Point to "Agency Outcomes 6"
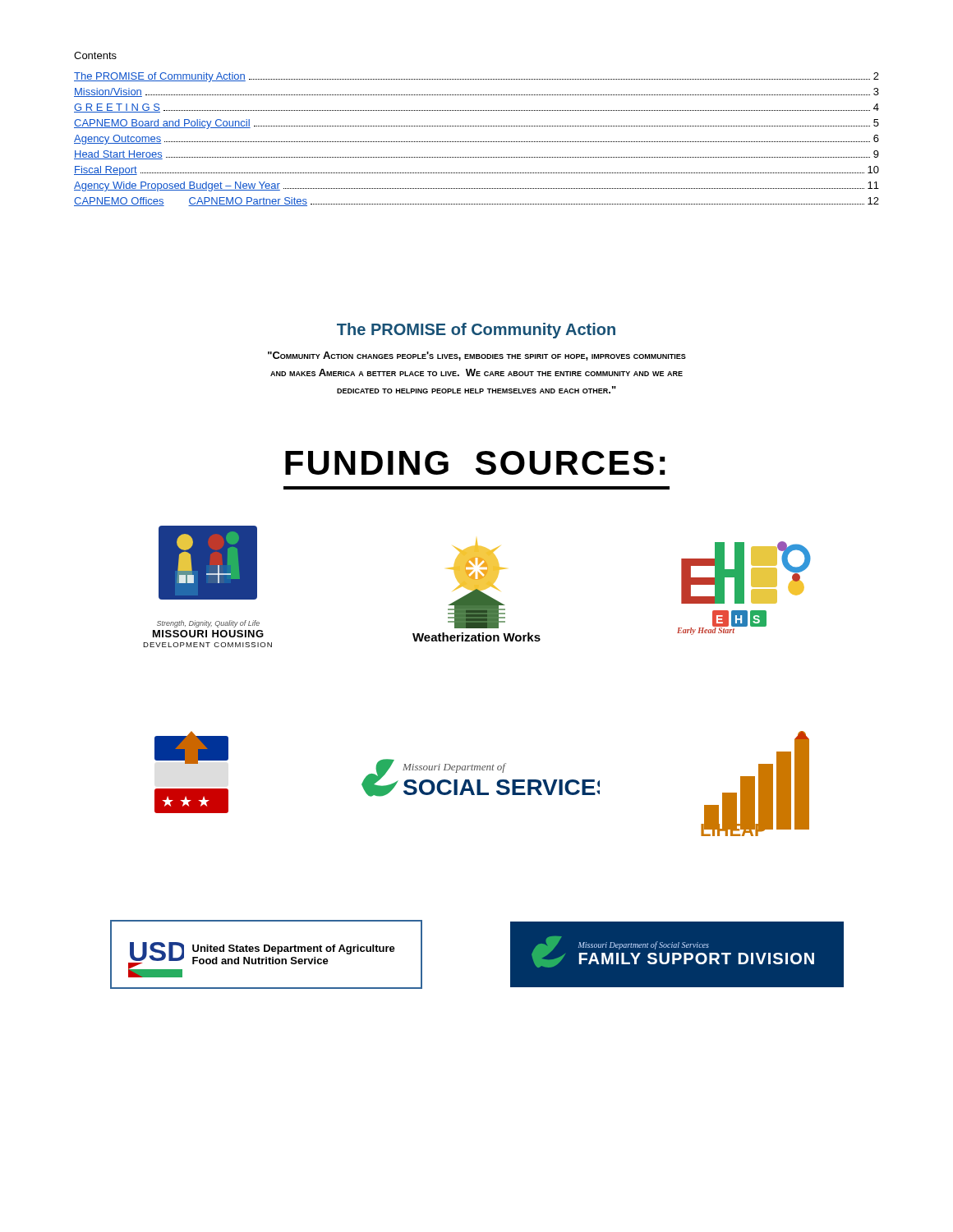 [476, 138]
